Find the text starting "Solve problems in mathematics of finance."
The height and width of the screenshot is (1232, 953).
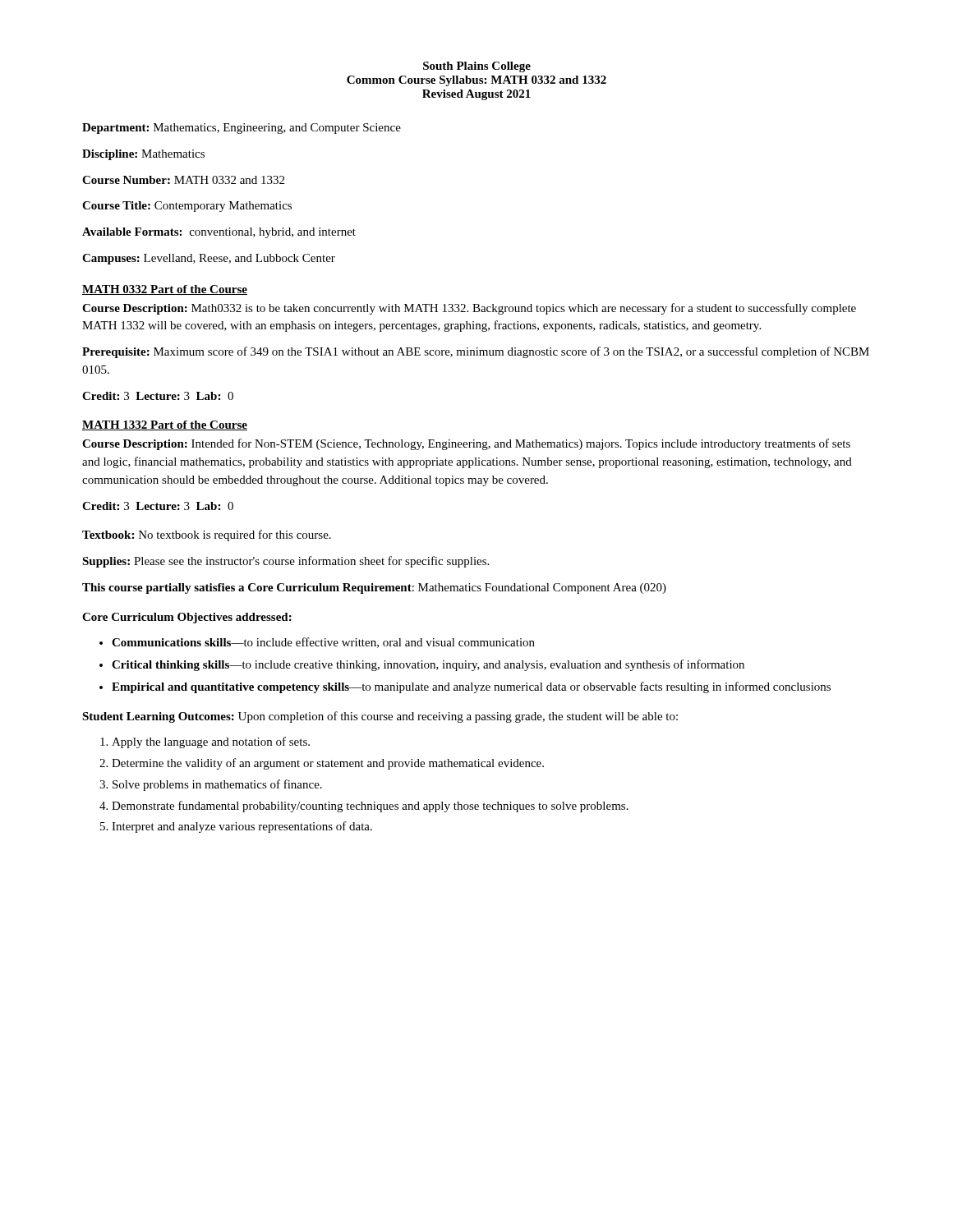coord(217,784)
